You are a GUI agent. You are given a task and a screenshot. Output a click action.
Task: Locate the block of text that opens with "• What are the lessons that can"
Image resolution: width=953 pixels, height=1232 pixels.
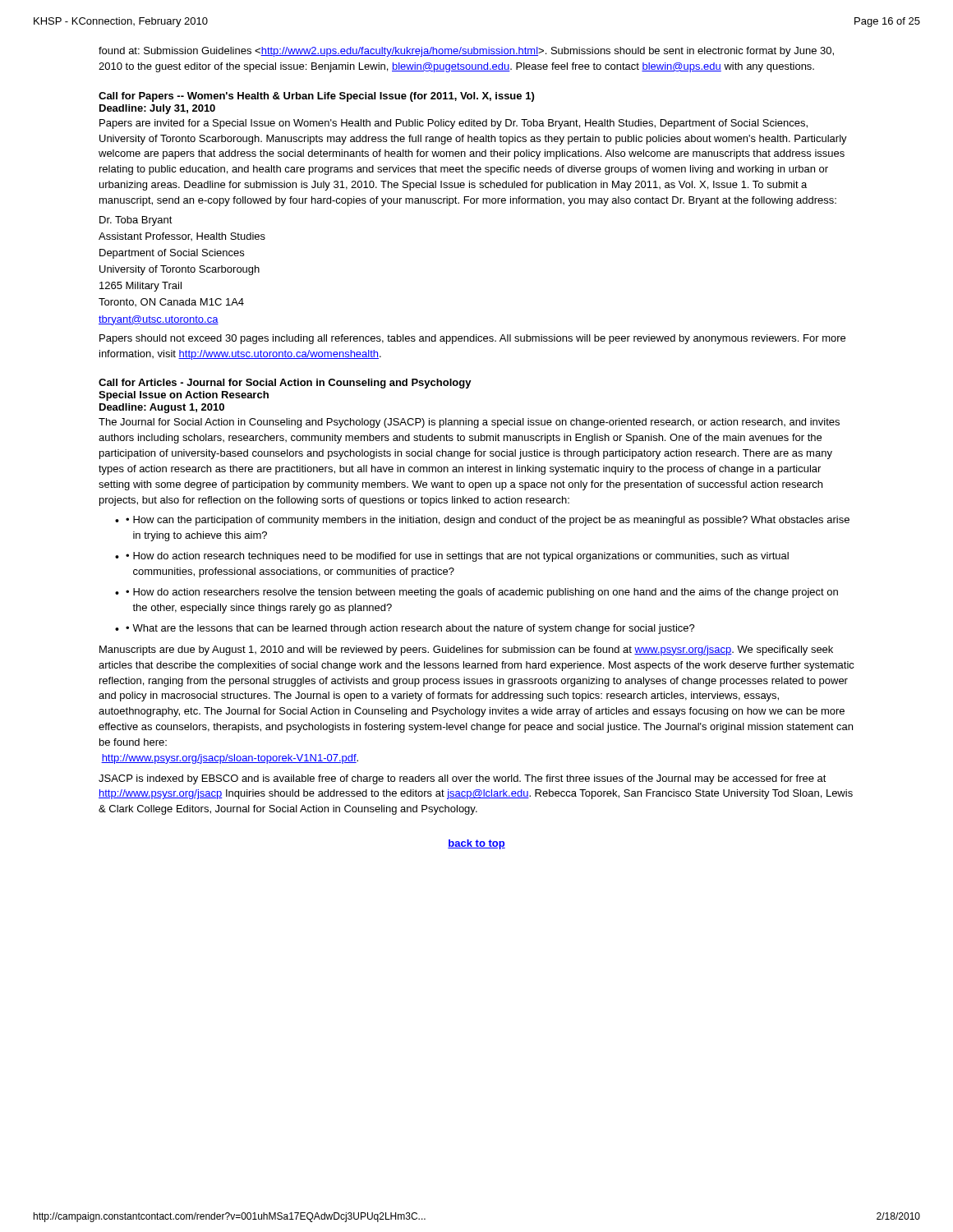click(x=410, y=628)
